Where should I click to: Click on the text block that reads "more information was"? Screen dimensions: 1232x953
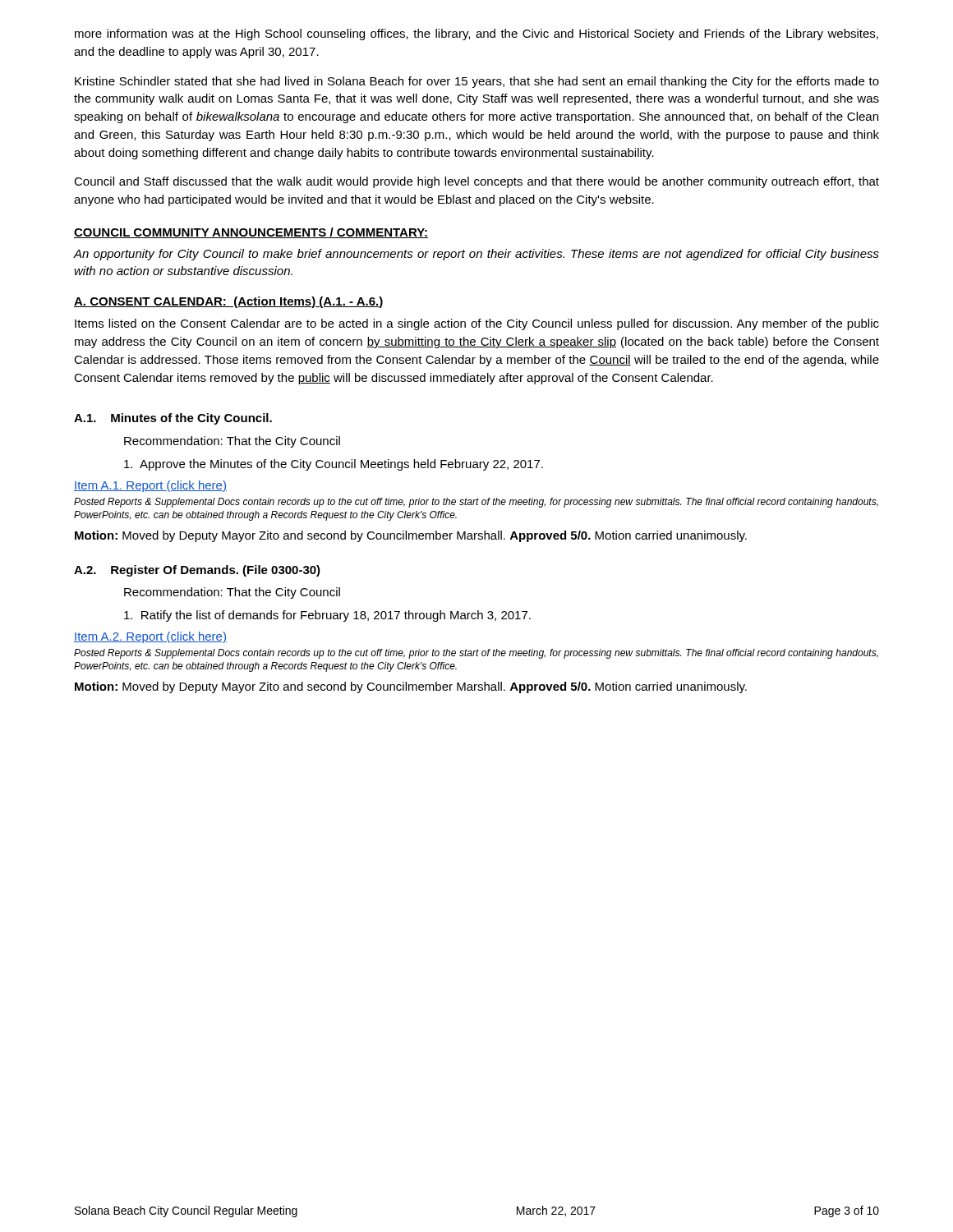tap(476, 43)
